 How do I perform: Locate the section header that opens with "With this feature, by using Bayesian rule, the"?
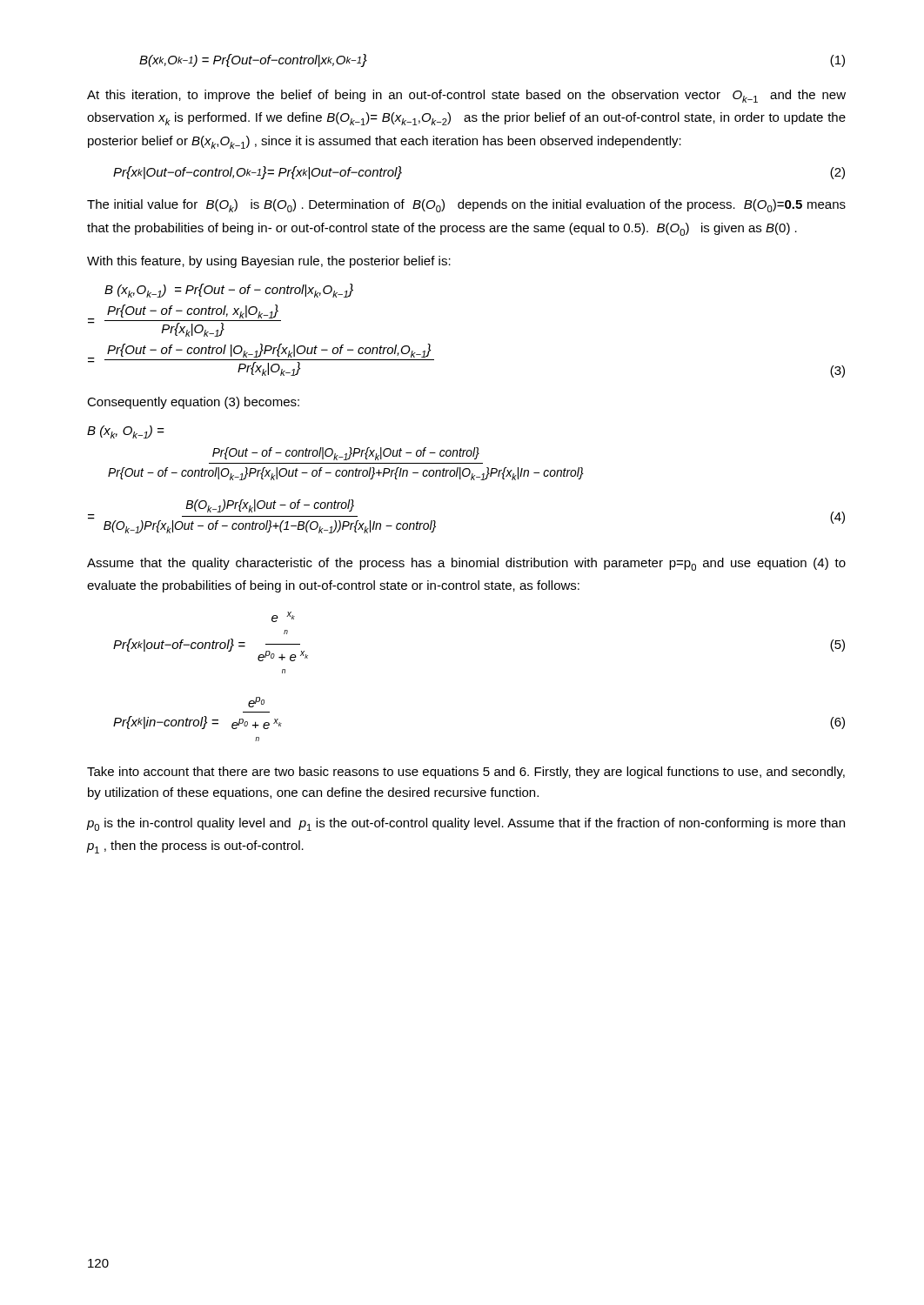point(269,262)
